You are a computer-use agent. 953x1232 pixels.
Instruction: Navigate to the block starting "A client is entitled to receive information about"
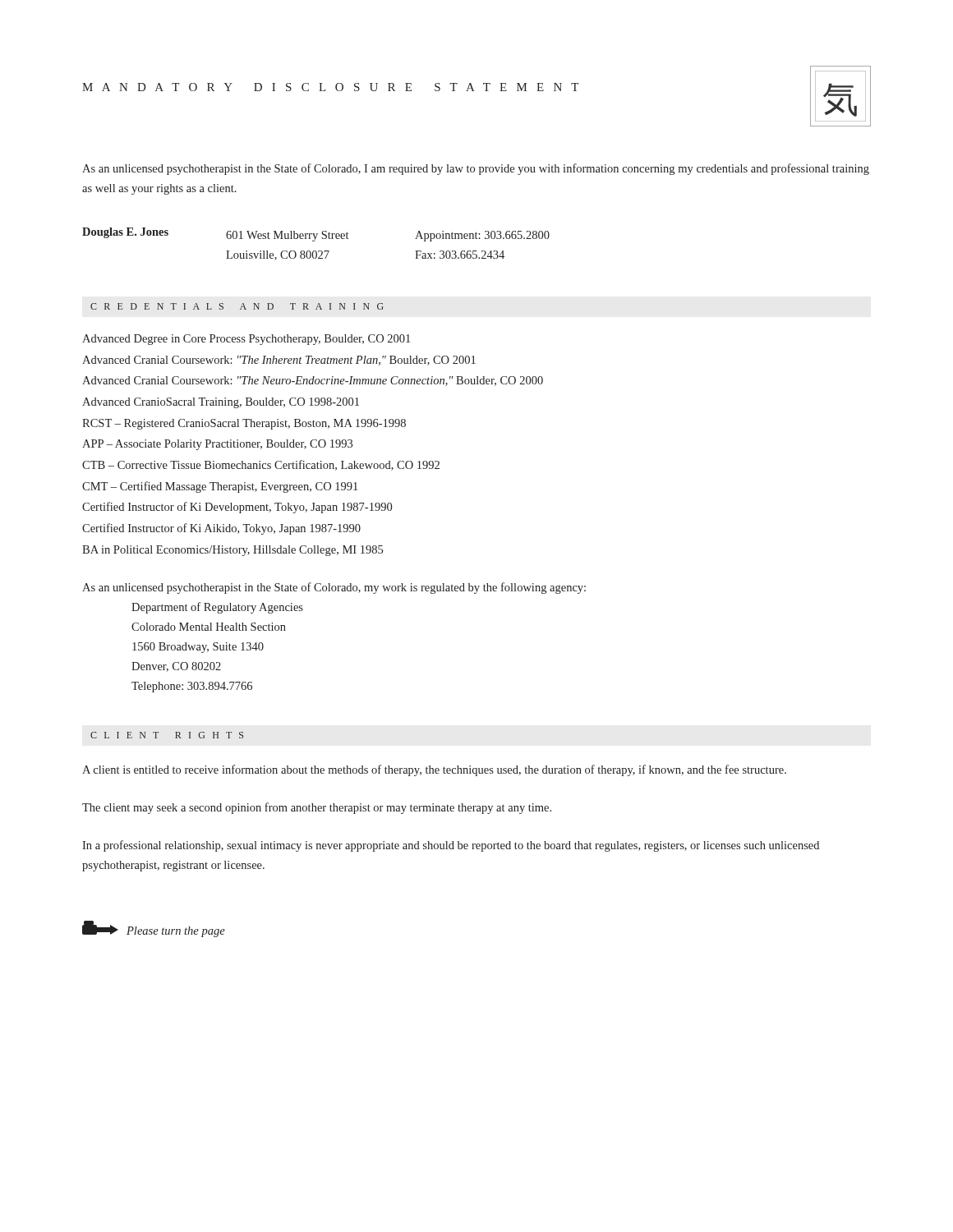pyautogui.click(x=476, y=771)
